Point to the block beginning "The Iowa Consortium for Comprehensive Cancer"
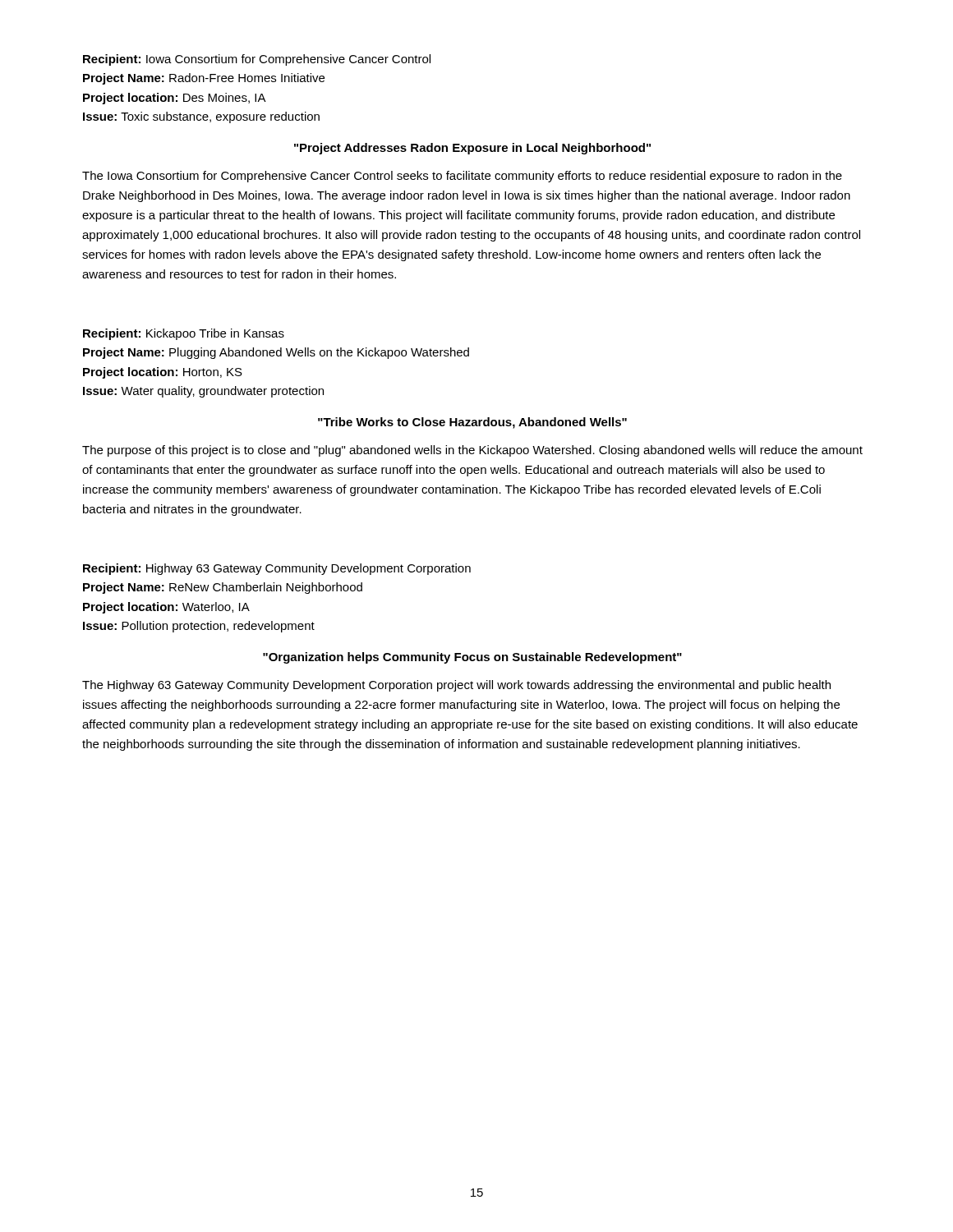This screenshot has width=953, height=1232. tap(472, 225)
